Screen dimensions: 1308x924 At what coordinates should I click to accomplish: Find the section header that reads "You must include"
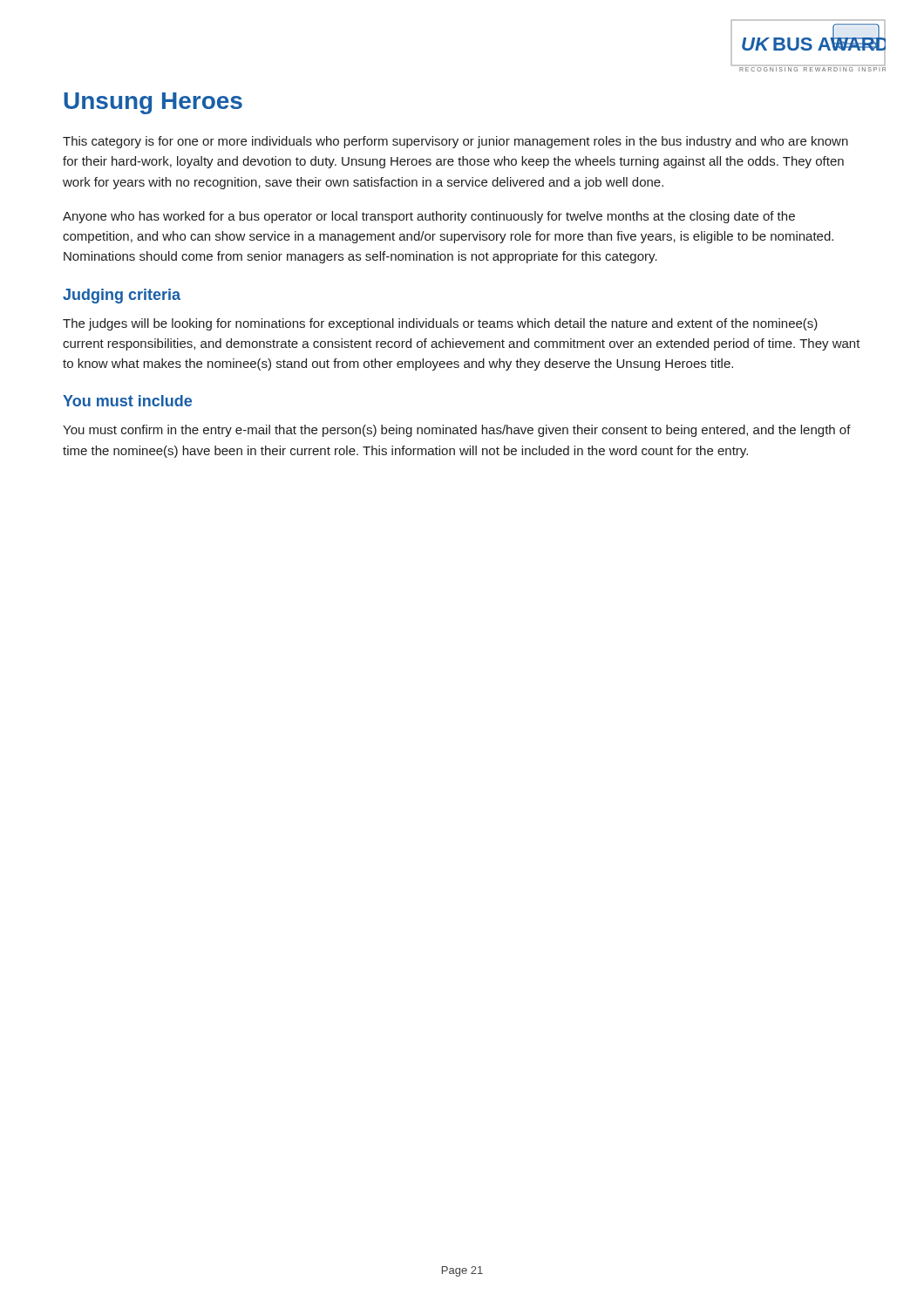128,401
